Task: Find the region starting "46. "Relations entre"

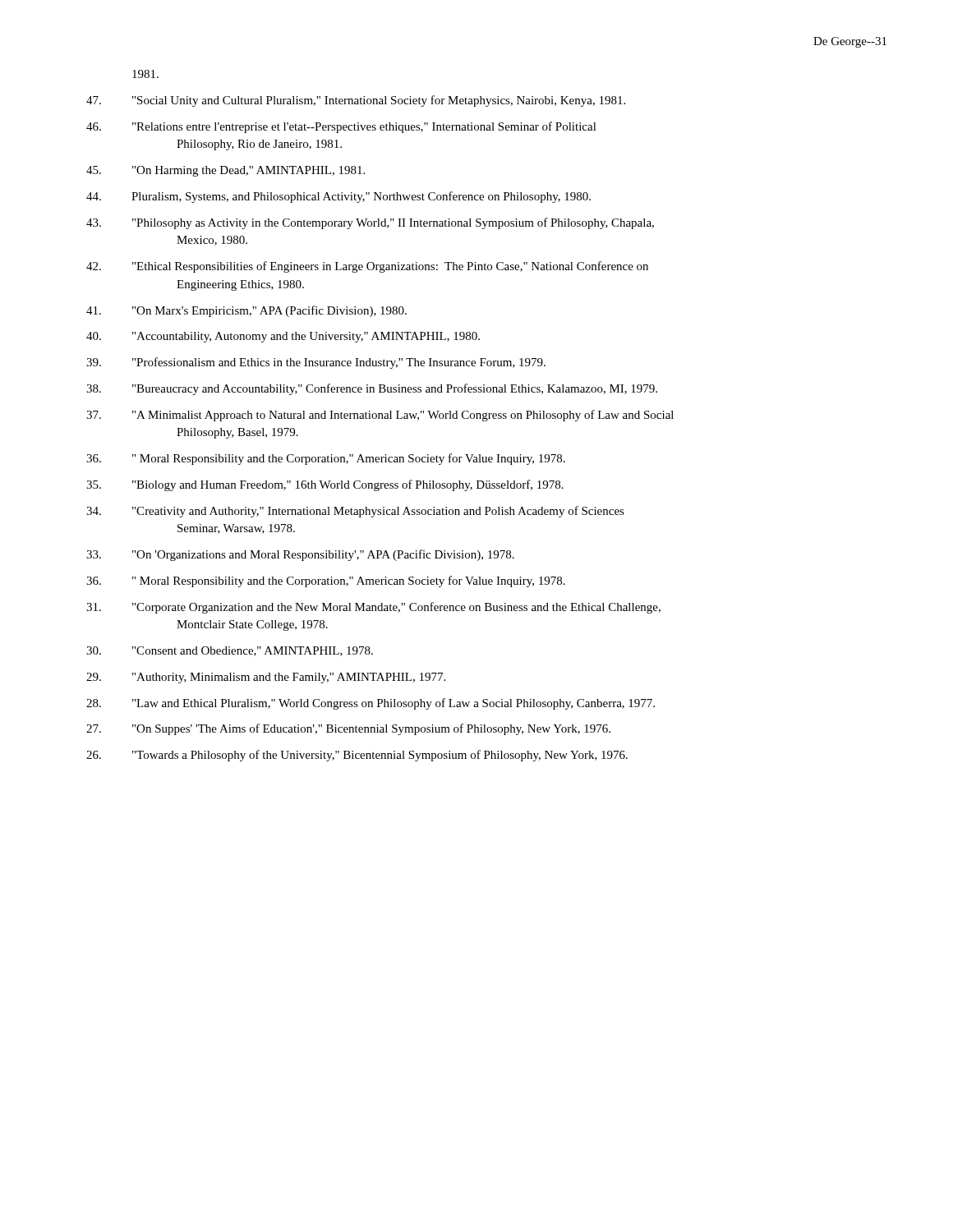Action: point(487,136)
